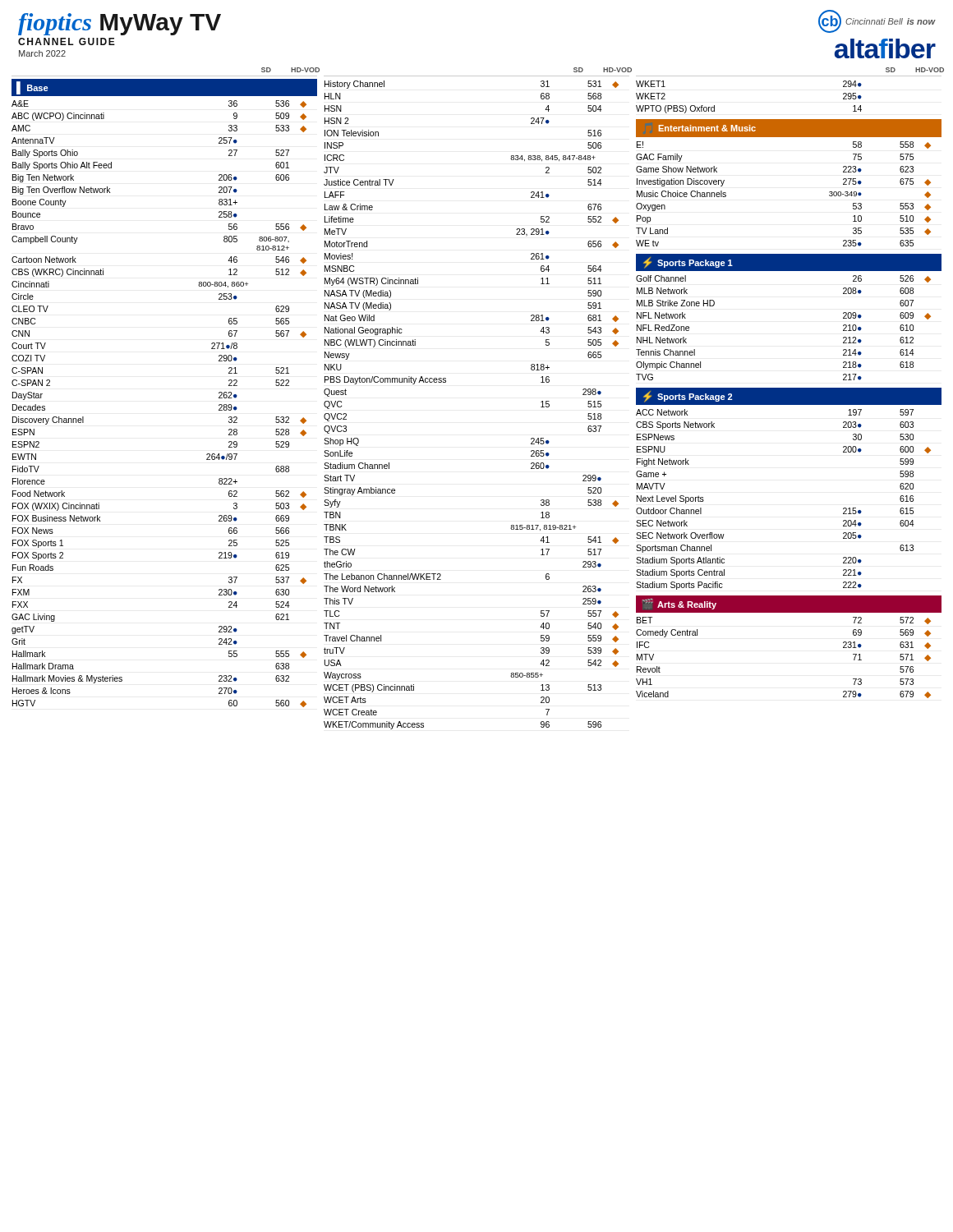Select the table that reads "WPTO (PBS) Oxford"

tap(789, 96)
